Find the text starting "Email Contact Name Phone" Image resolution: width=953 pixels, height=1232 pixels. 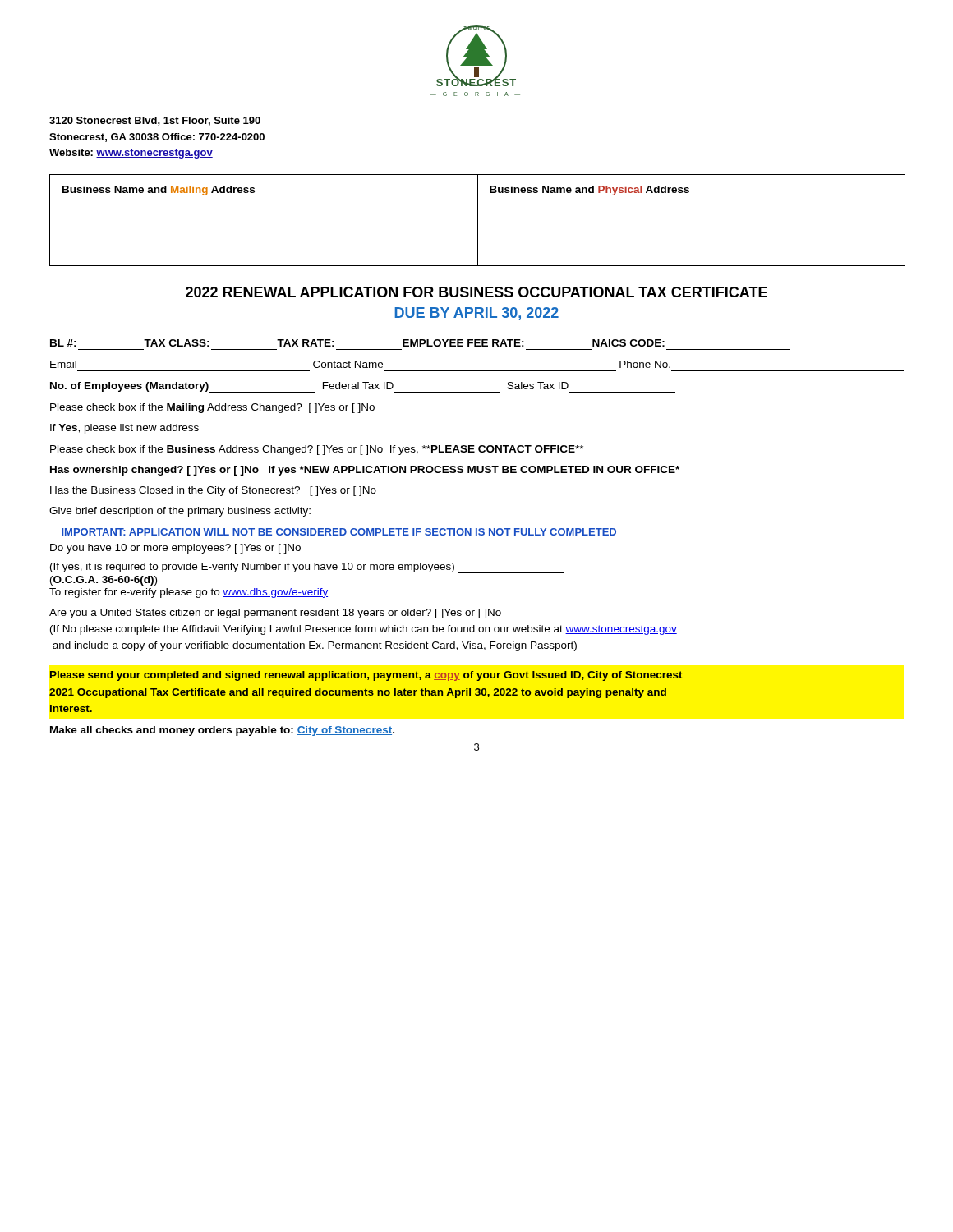[x=476, y=364]
